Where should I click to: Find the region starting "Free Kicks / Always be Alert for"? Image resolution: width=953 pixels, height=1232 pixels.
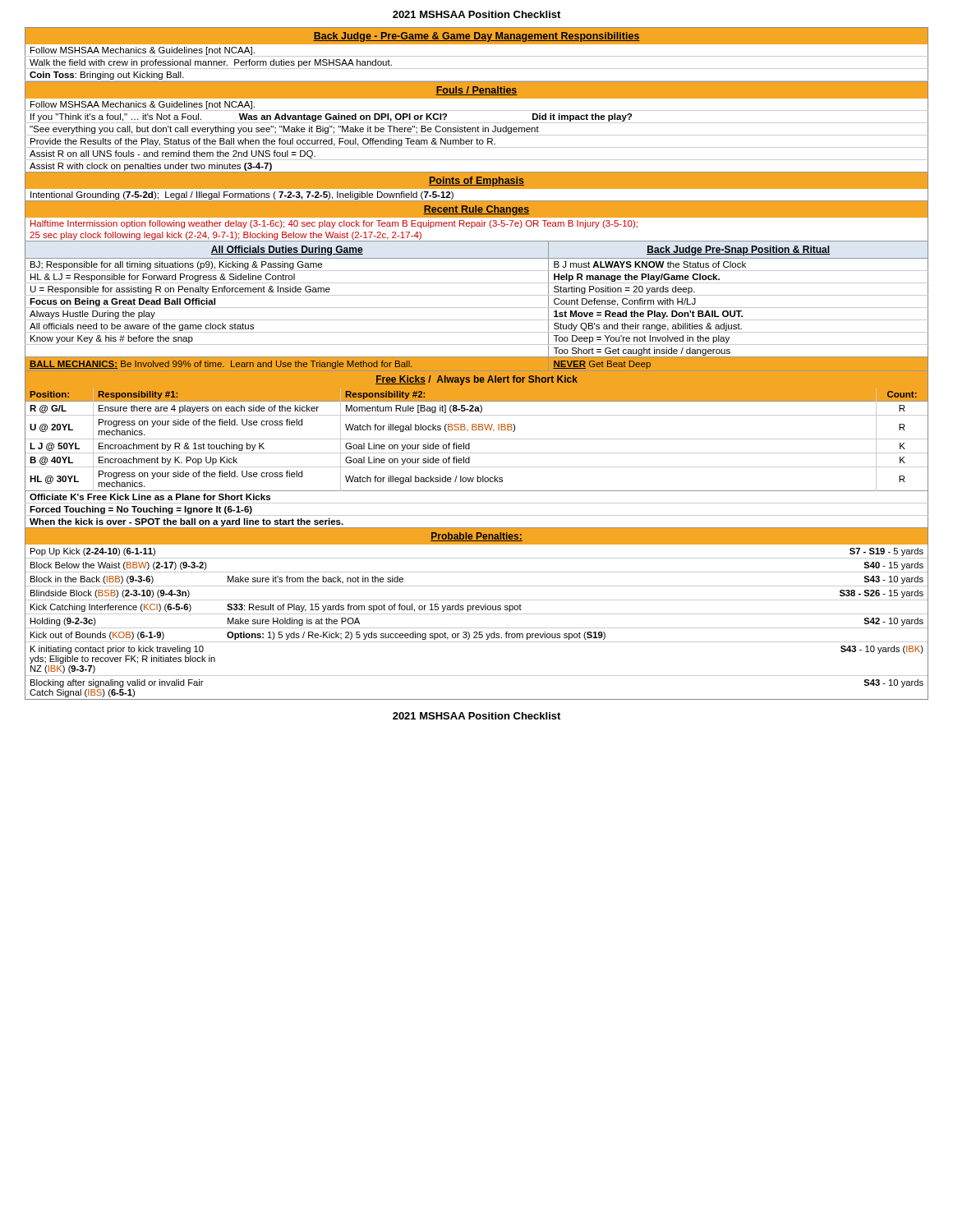[476, 379]
